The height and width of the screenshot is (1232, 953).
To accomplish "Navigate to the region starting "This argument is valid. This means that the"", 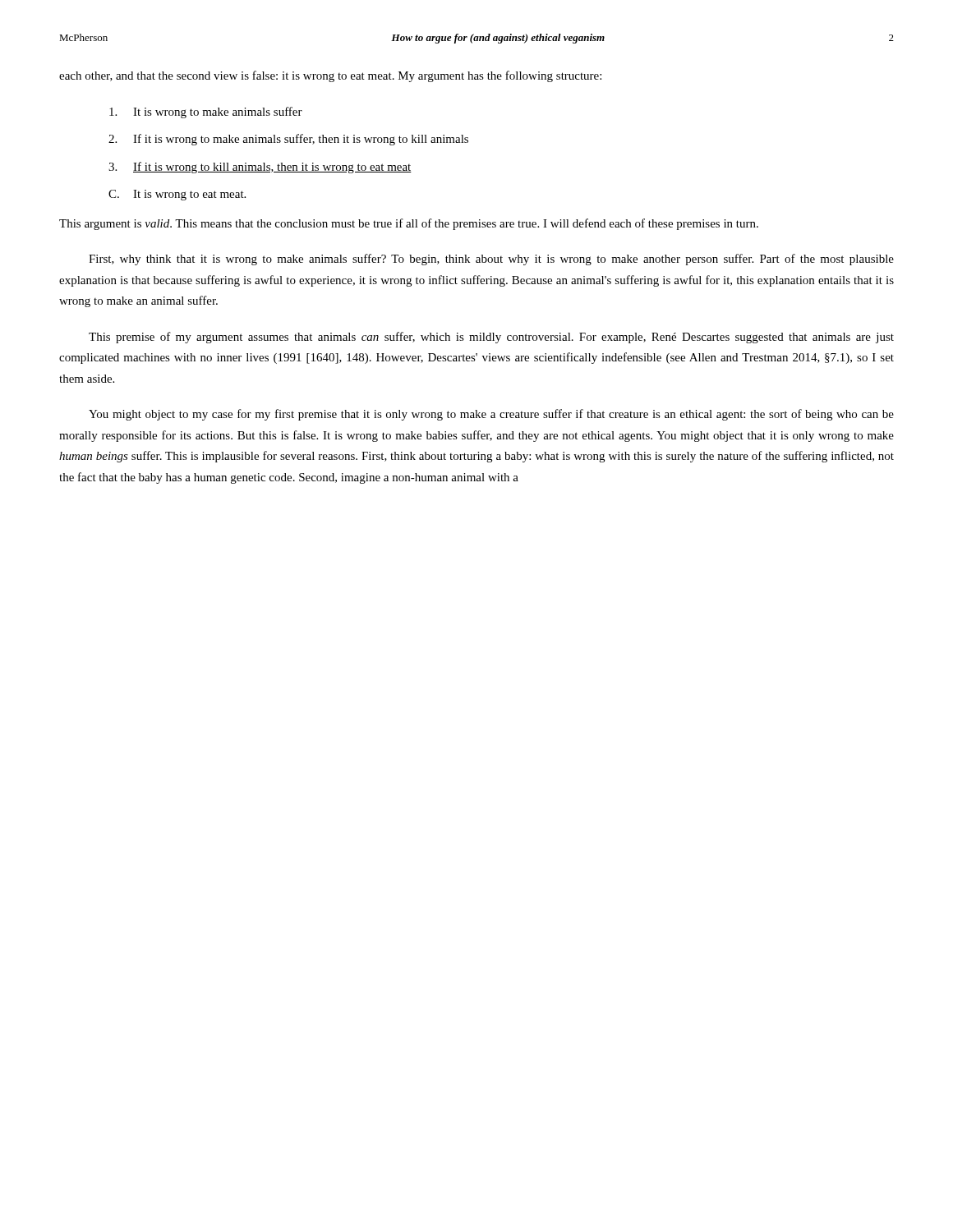I will click(x=476, y=224).
